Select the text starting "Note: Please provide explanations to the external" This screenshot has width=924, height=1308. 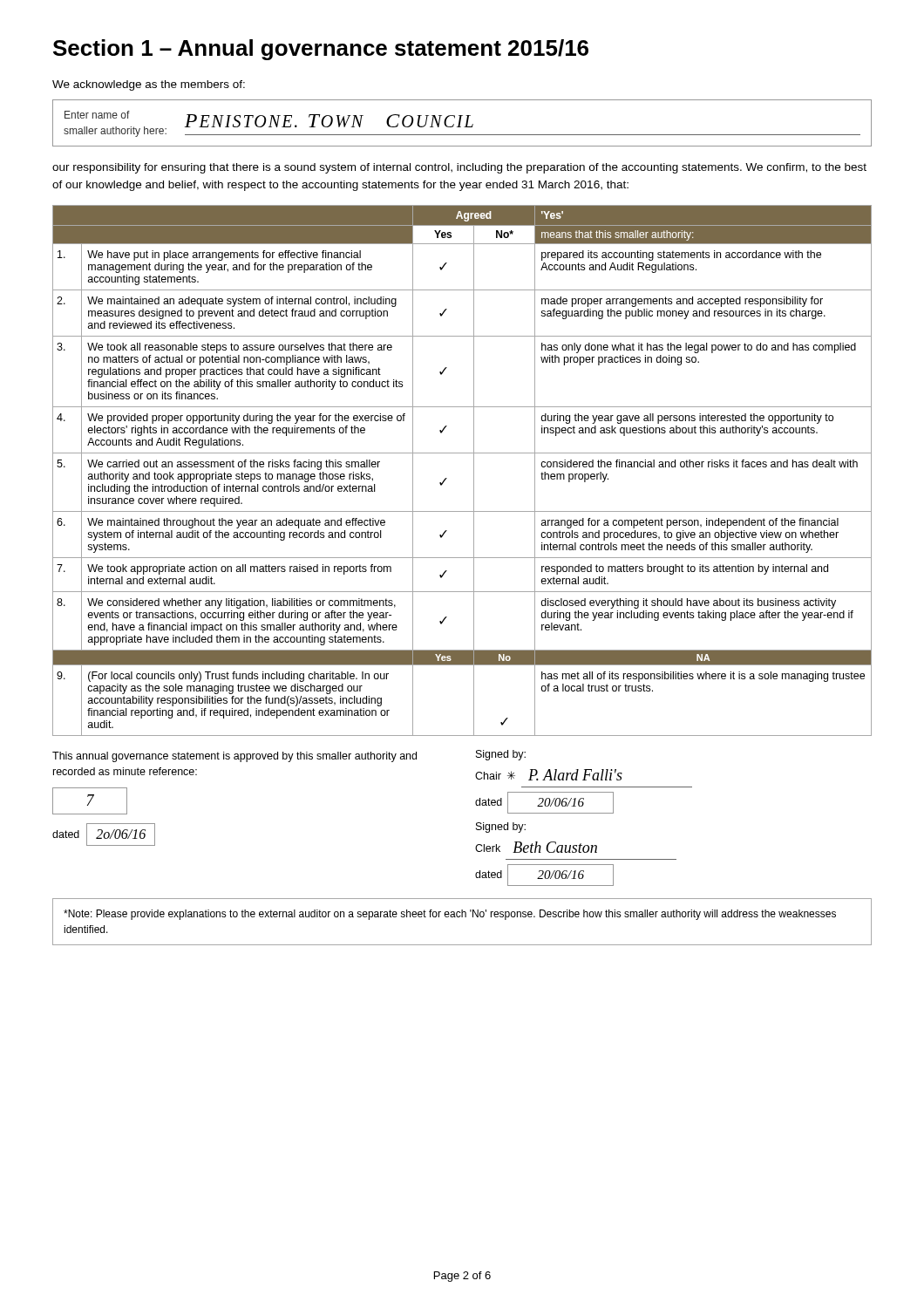(x=450, y=921)
